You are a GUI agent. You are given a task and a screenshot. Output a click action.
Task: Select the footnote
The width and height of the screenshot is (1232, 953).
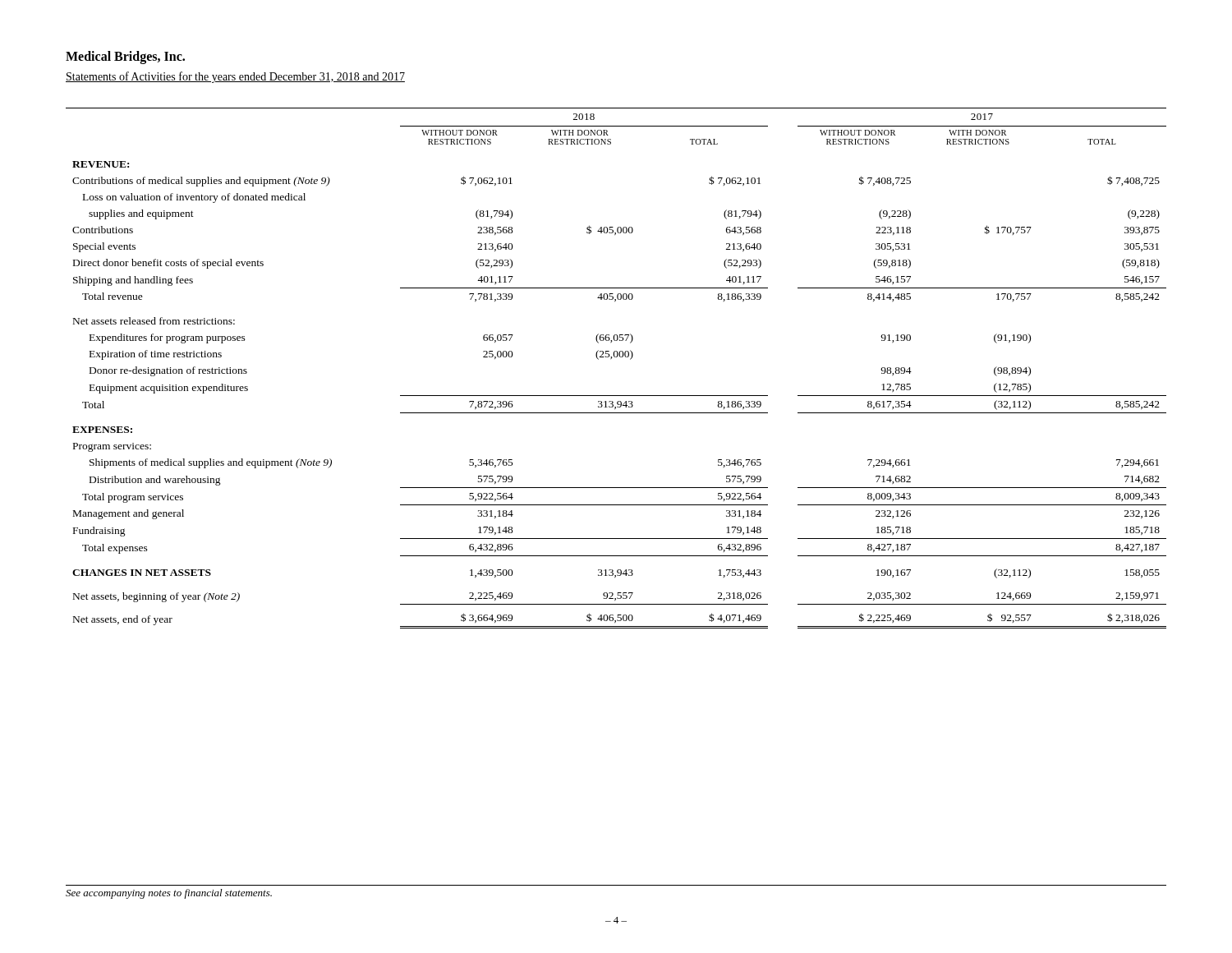tap(169, 893)
